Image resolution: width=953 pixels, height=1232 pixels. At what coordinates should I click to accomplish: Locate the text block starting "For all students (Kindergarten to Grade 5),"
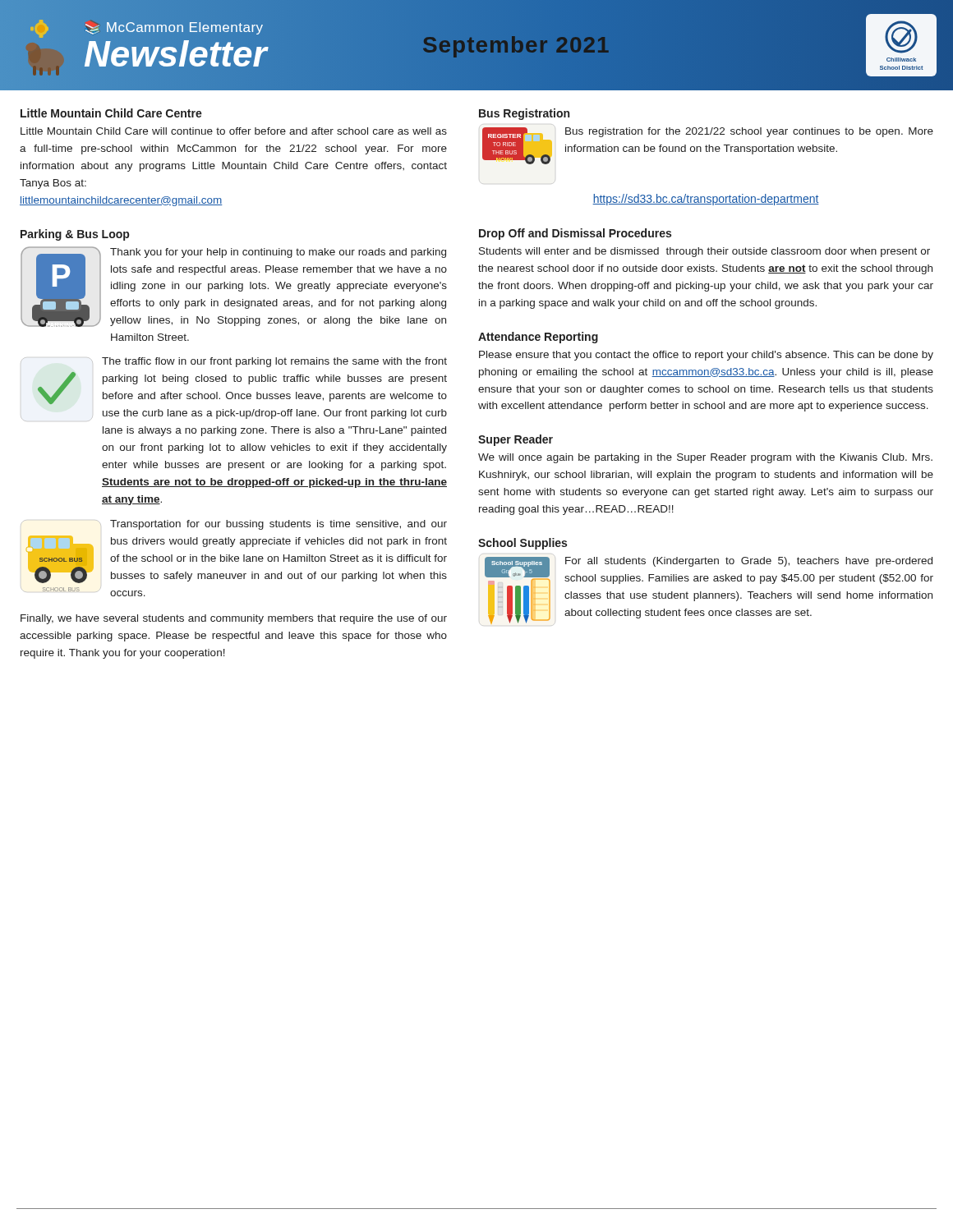click(749, 586)
